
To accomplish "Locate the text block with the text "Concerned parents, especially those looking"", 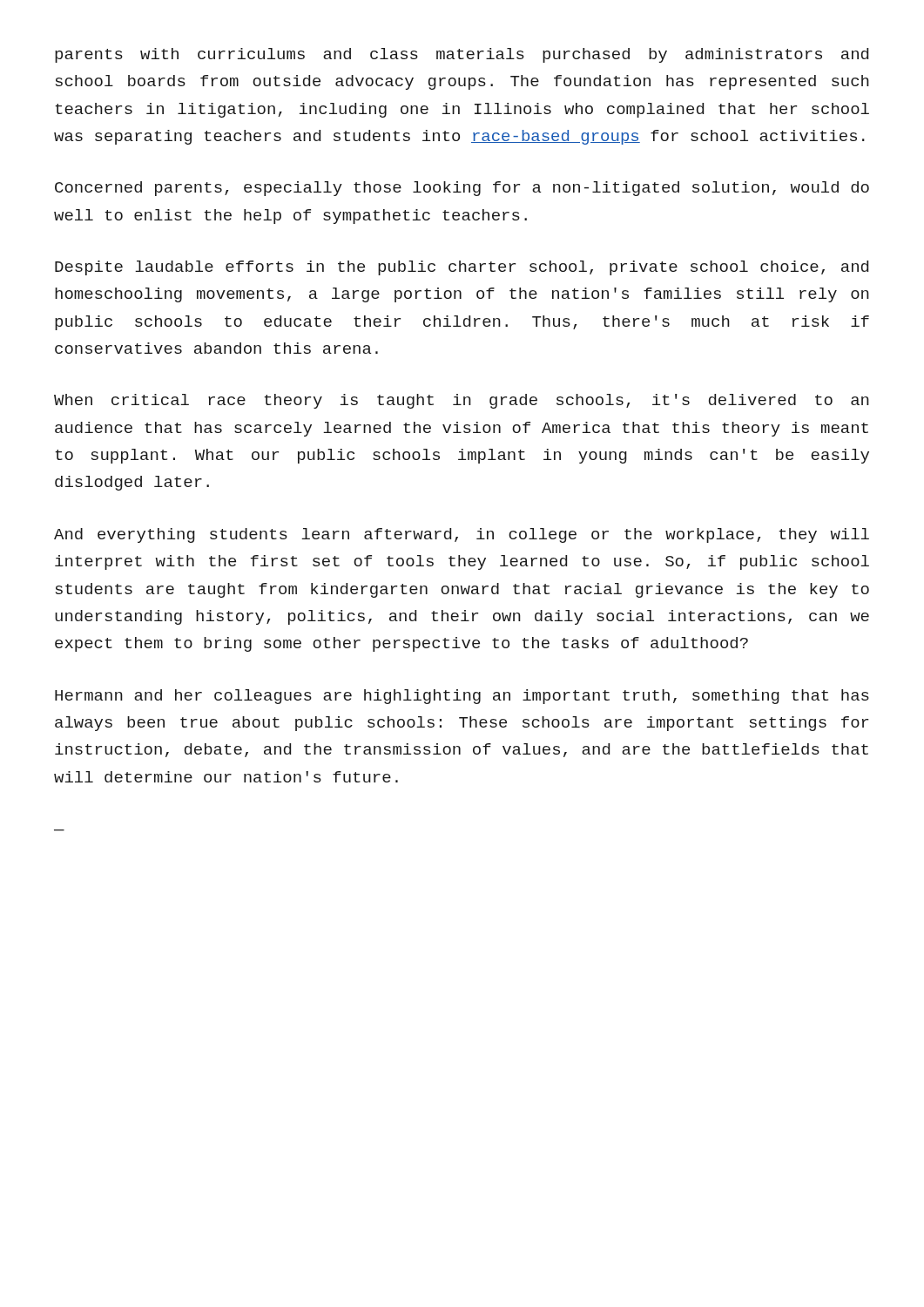I will 462,202.
